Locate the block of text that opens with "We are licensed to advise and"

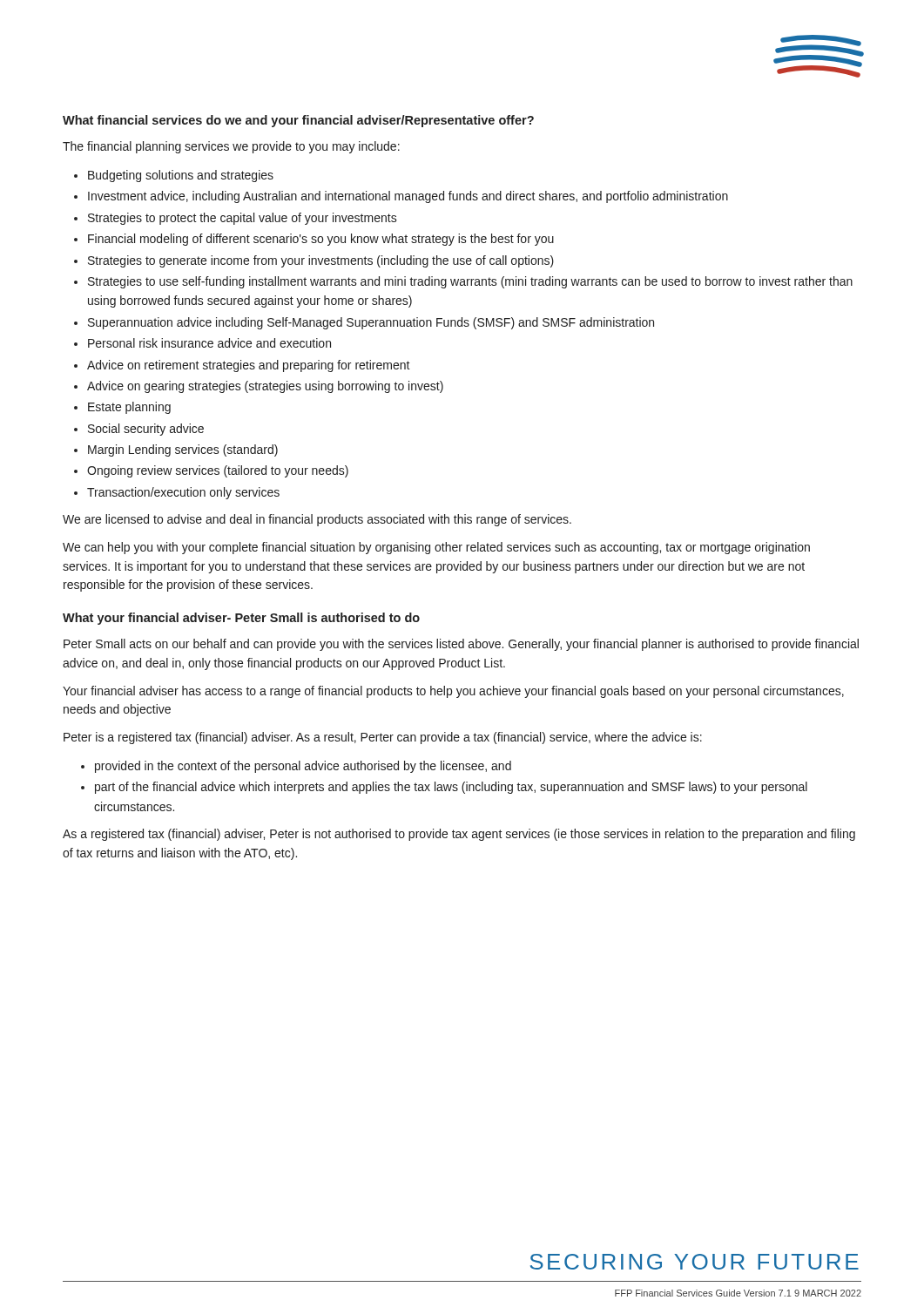317,520
